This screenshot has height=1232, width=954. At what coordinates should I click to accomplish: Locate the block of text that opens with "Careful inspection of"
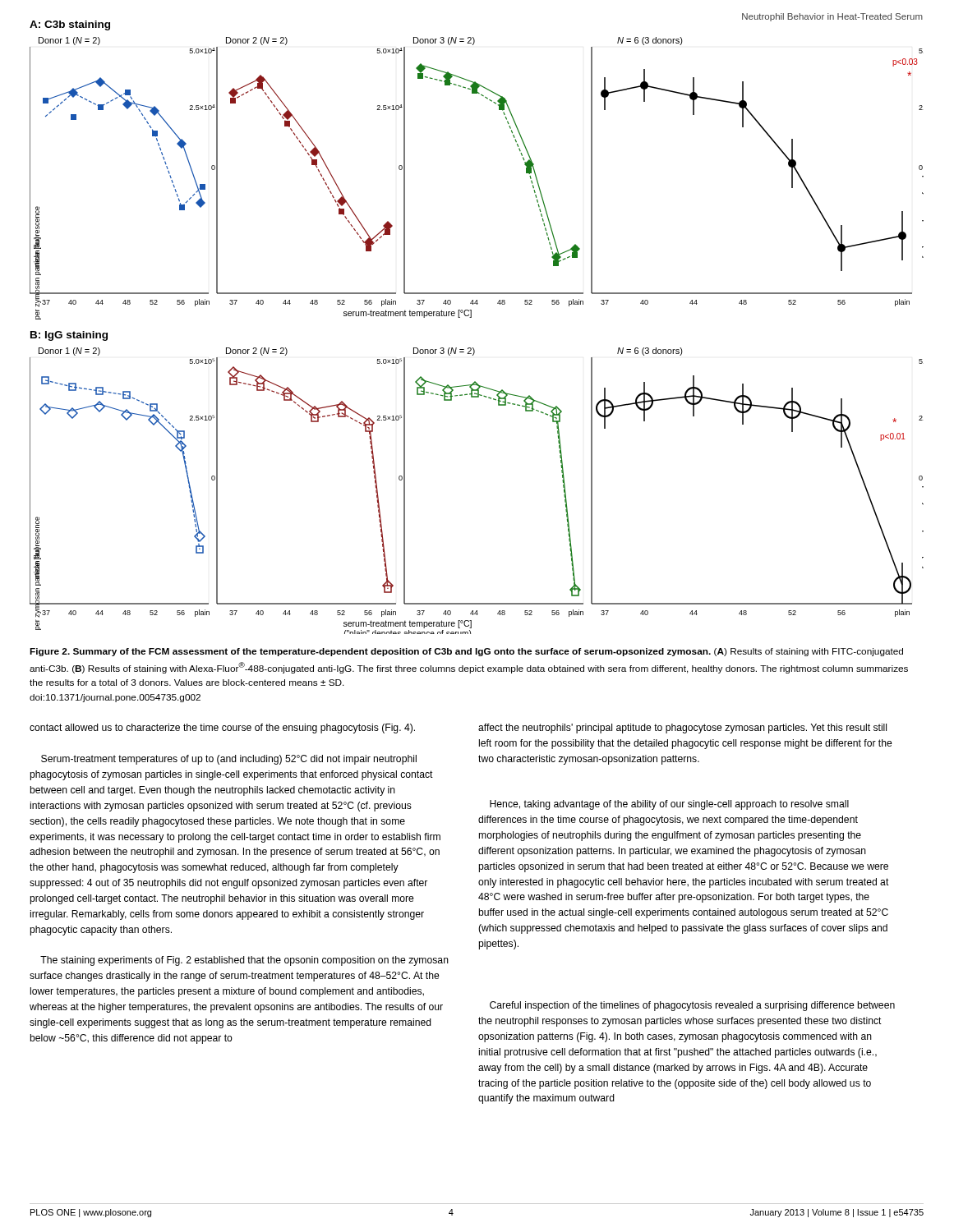[x=687, y=1052]
